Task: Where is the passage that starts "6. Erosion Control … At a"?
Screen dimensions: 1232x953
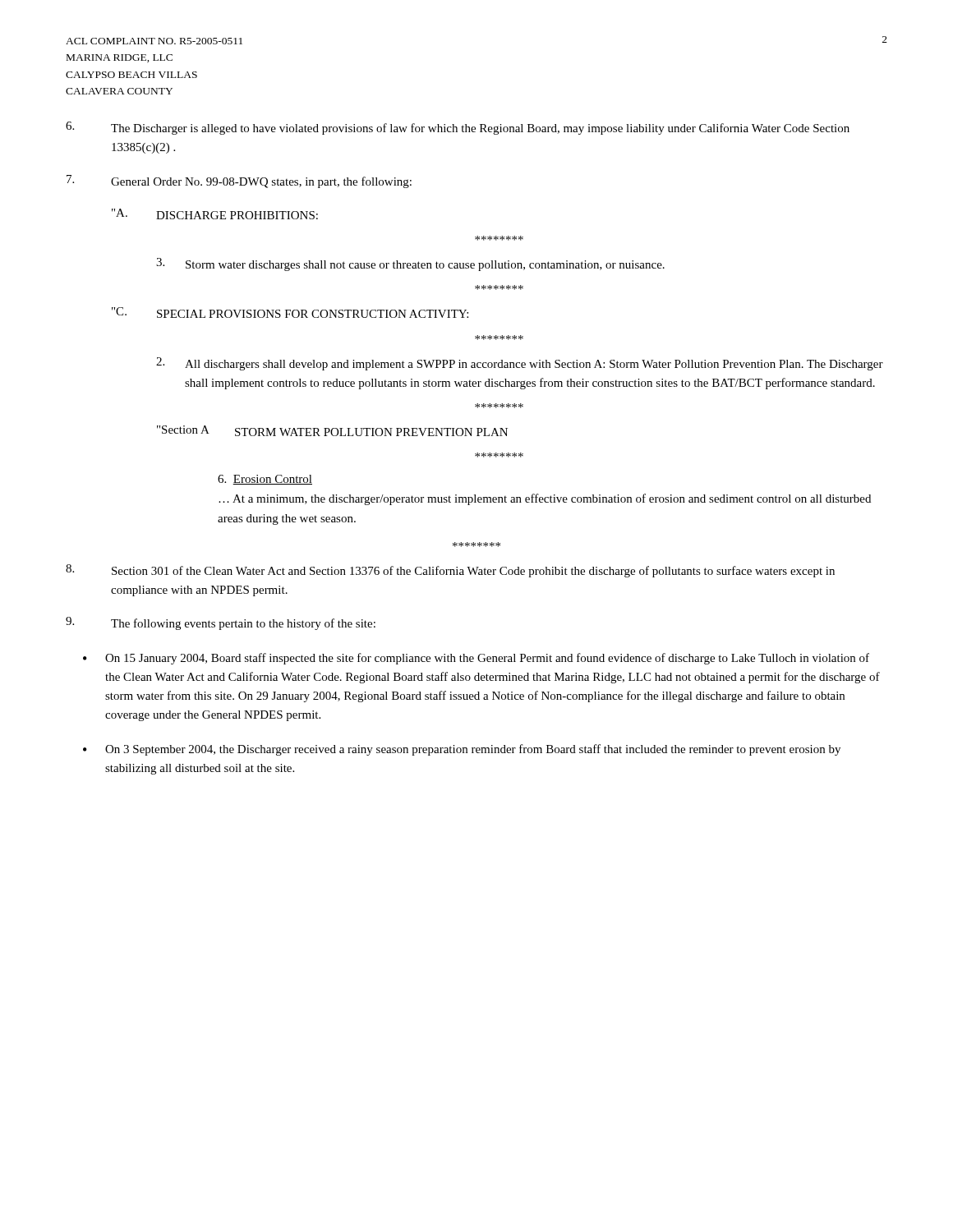Action: tap(552, 500)
